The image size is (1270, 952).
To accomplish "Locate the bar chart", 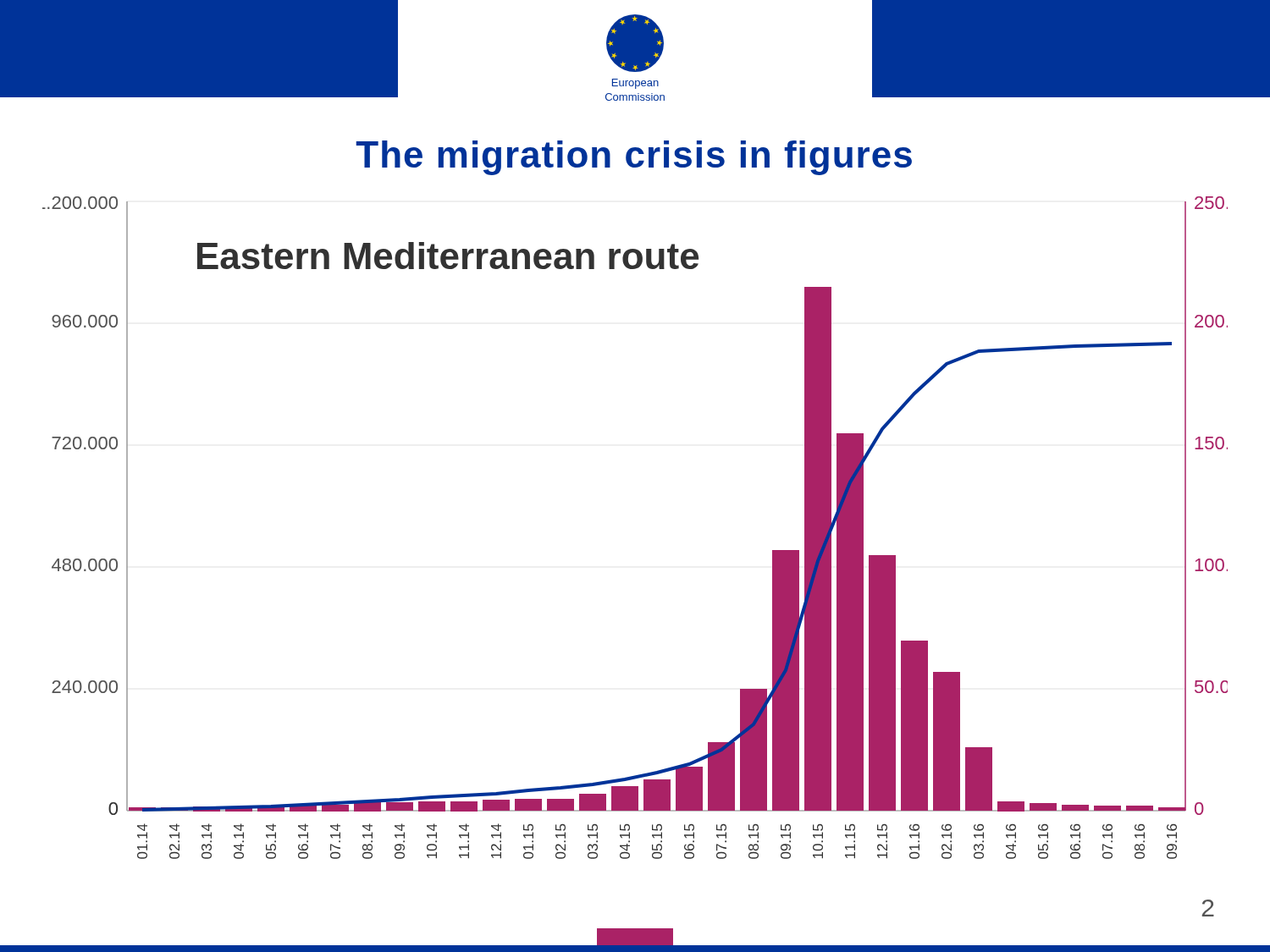I will tap(635, 534).
